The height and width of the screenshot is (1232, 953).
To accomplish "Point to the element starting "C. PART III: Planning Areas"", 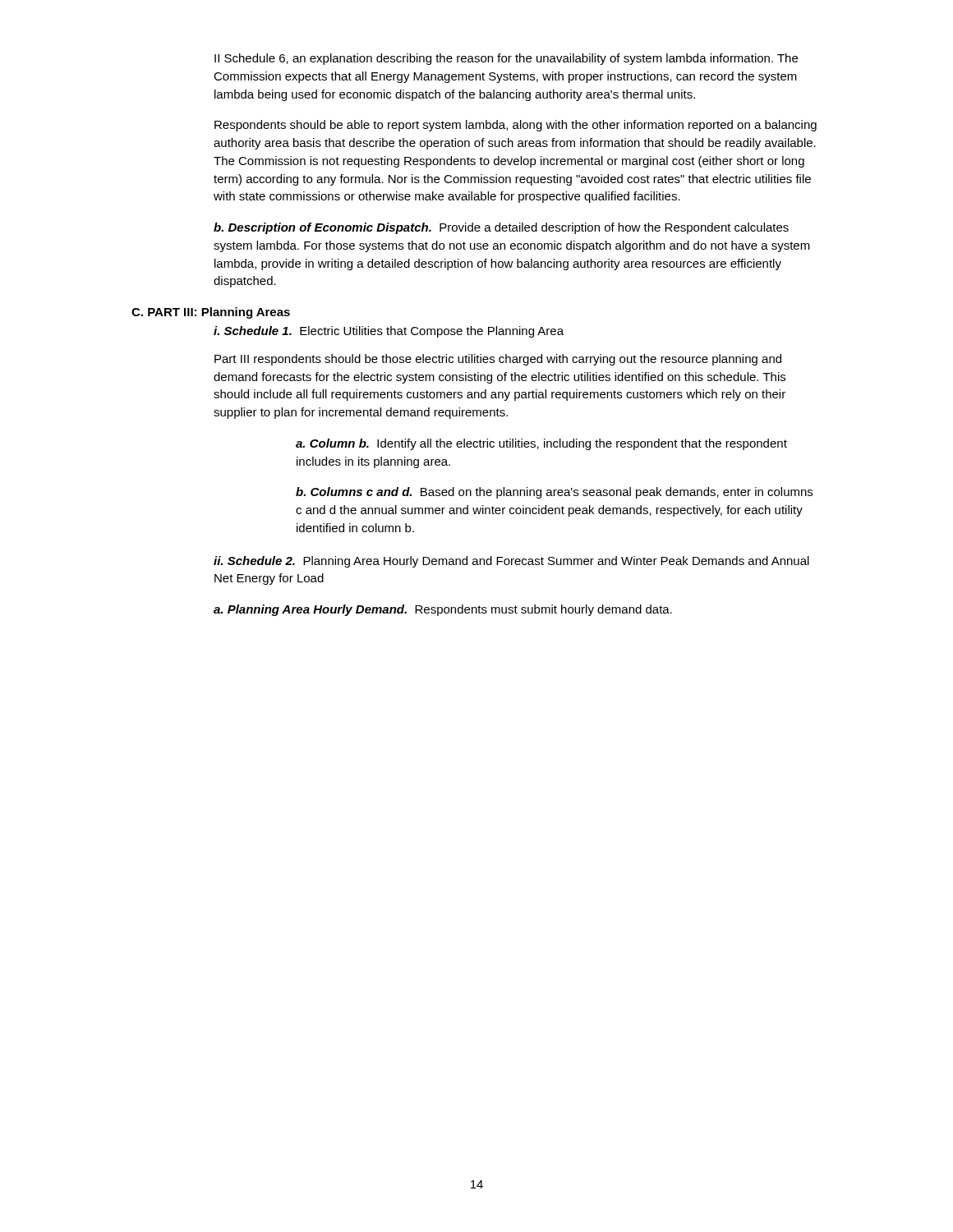I will (211, 312).
